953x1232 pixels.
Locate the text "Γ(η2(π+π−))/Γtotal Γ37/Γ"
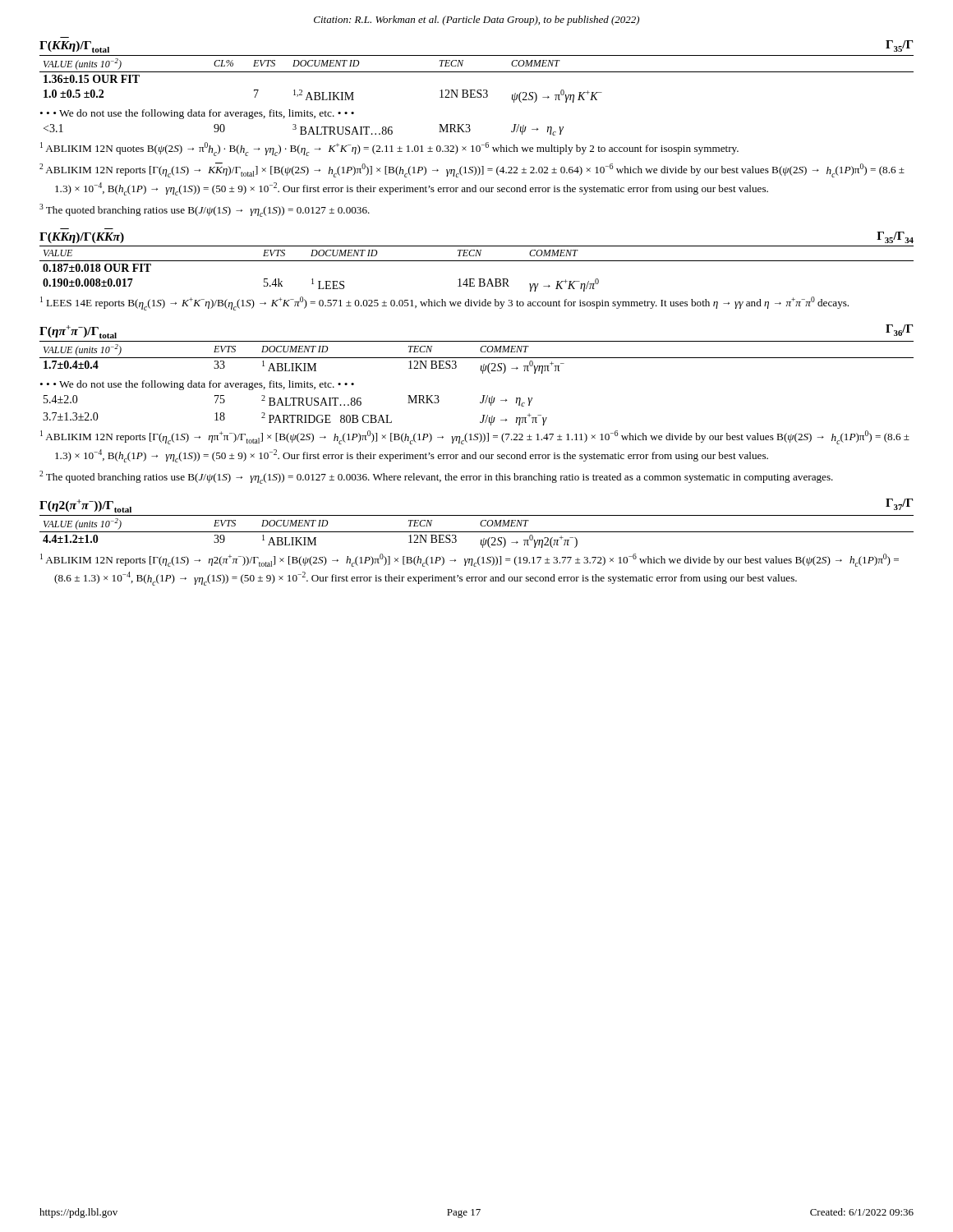coord(476,505)
